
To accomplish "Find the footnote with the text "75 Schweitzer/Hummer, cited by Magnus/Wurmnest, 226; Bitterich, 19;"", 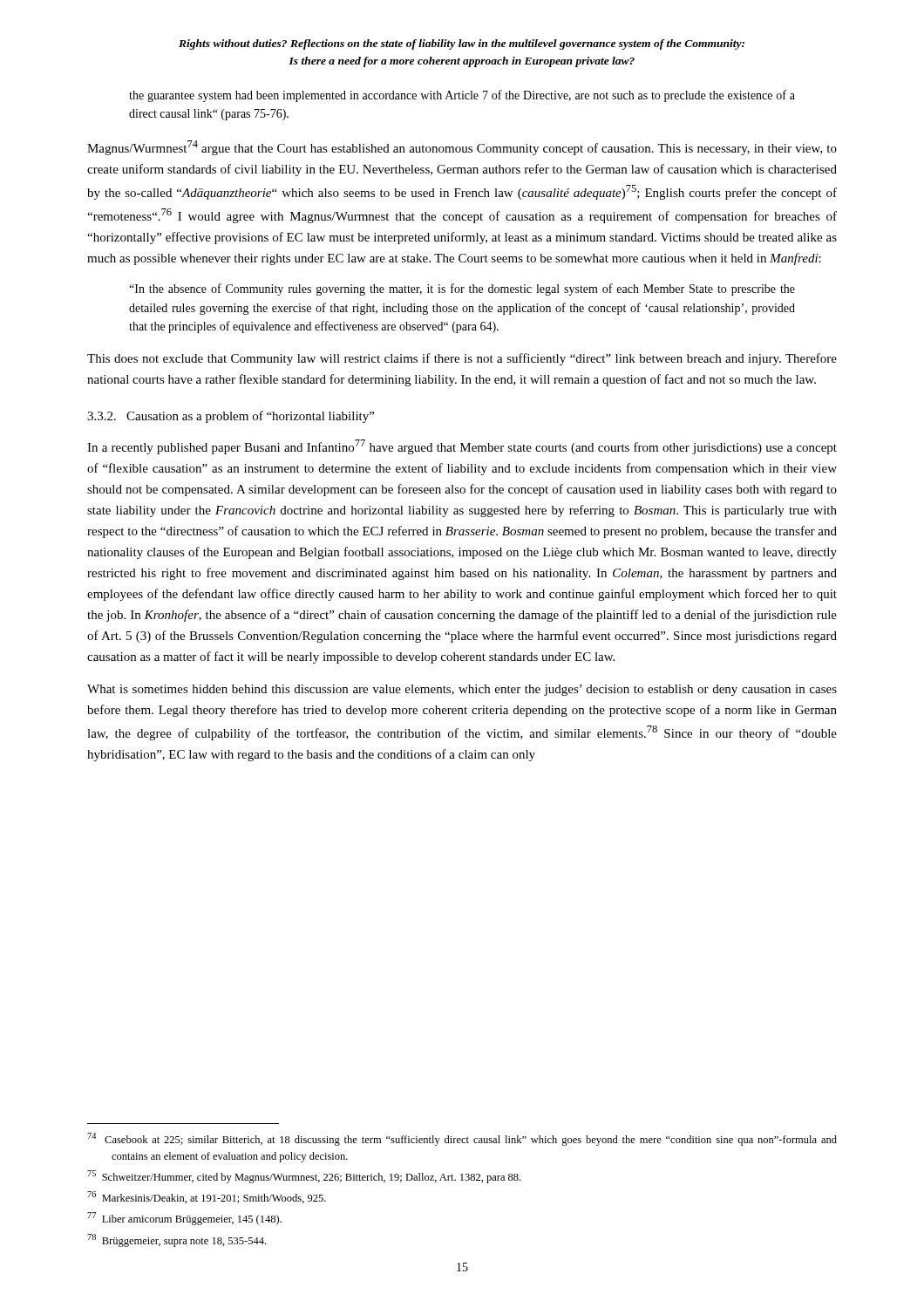I will [304, 1176].
